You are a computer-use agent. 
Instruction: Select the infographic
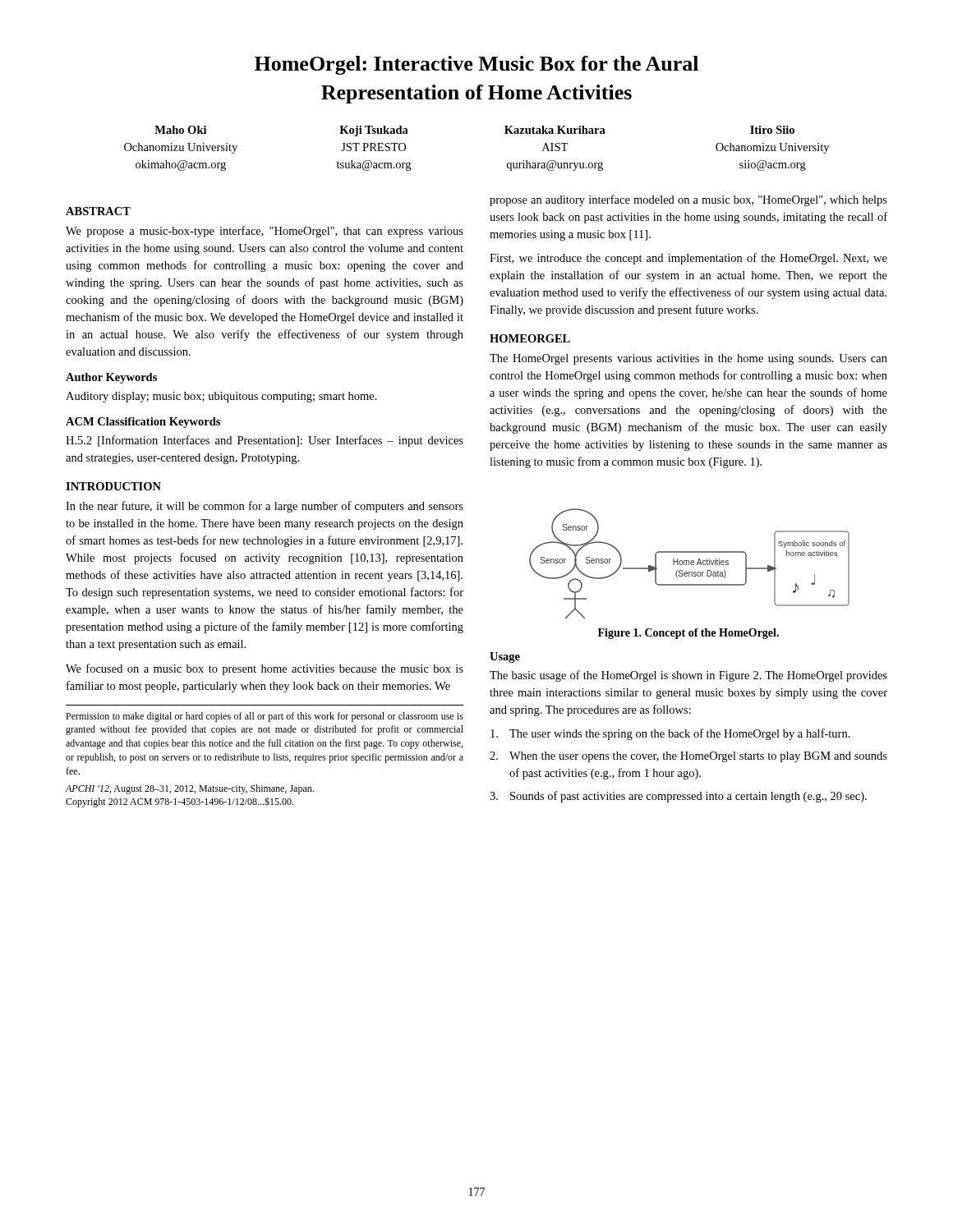click(688, 552)
